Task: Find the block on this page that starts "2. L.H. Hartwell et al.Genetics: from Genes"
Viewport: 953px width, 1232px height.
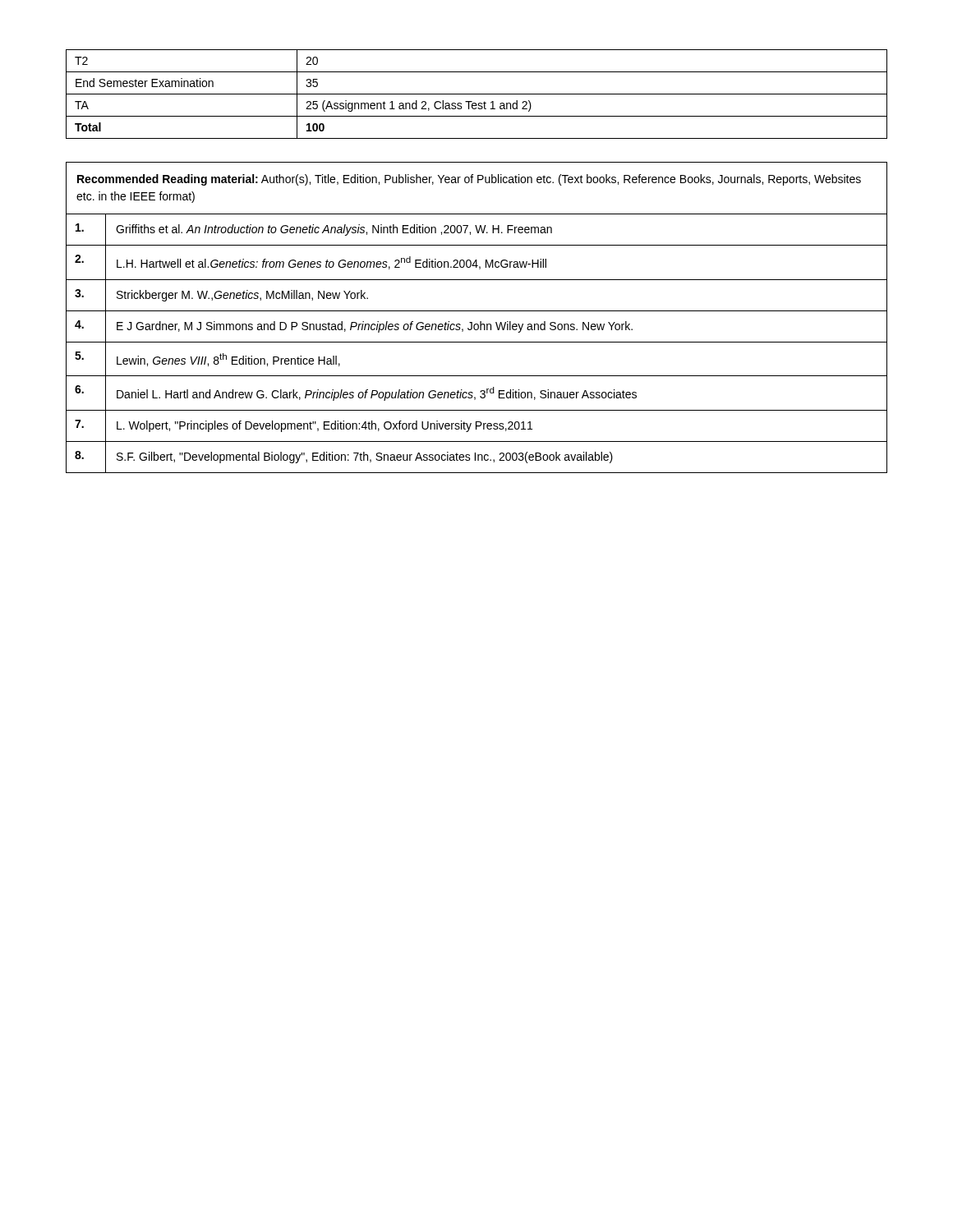Action: click(476, 262)
